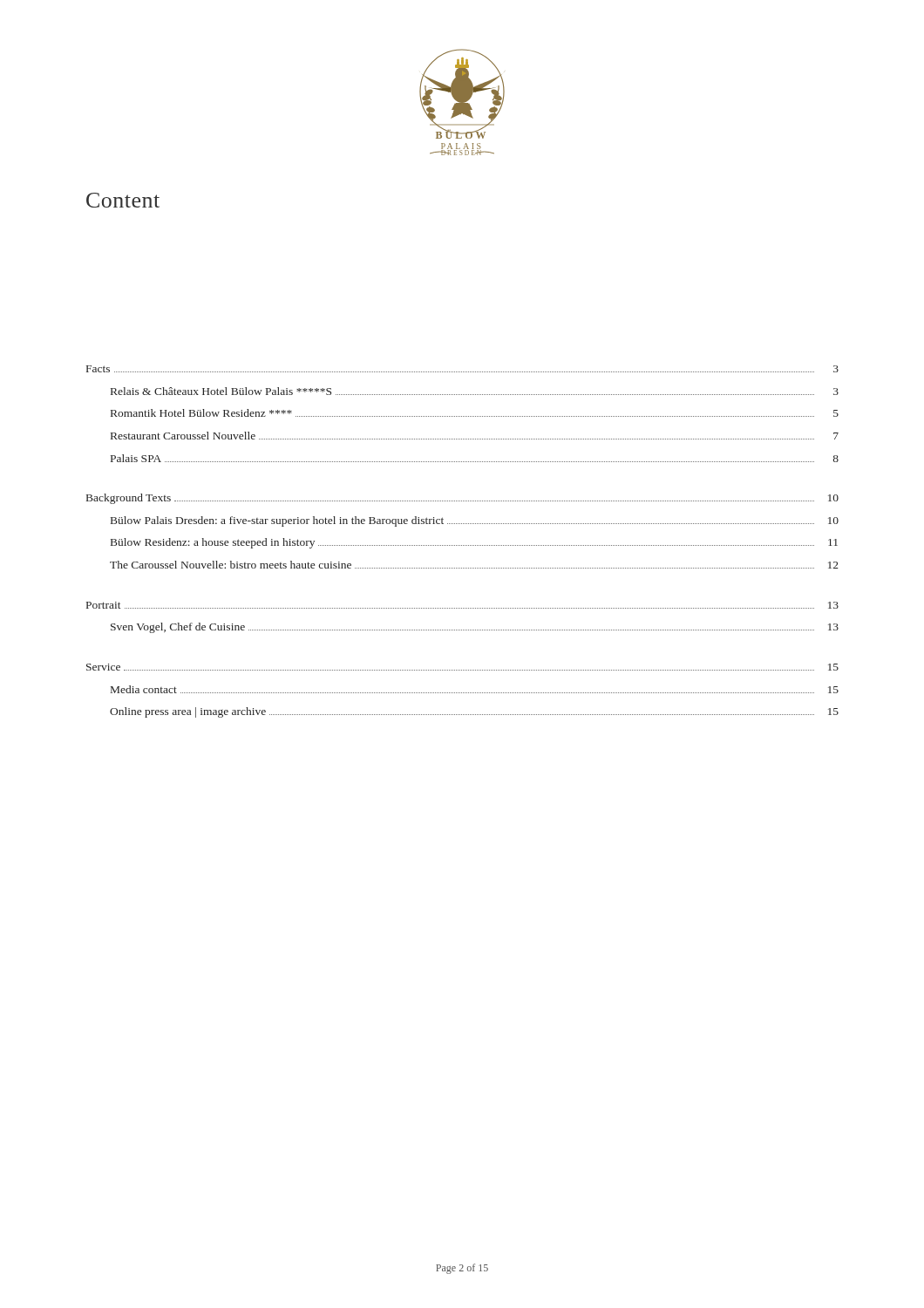
Task: Navigate to the passage starting "Service 15"
Action: 462,667
